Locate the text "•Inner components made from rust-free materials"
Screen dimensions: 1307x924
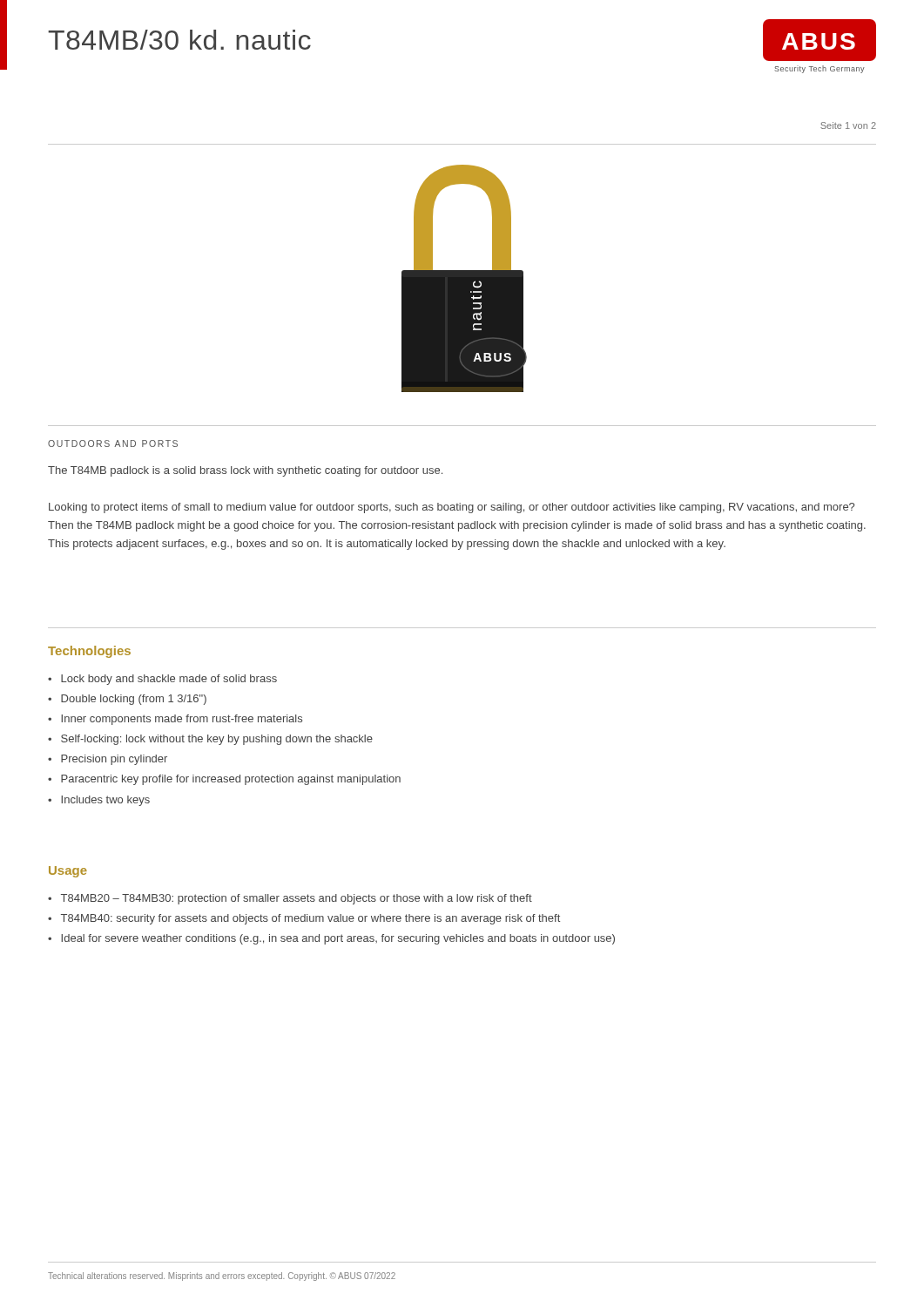(x=175, y=720)
